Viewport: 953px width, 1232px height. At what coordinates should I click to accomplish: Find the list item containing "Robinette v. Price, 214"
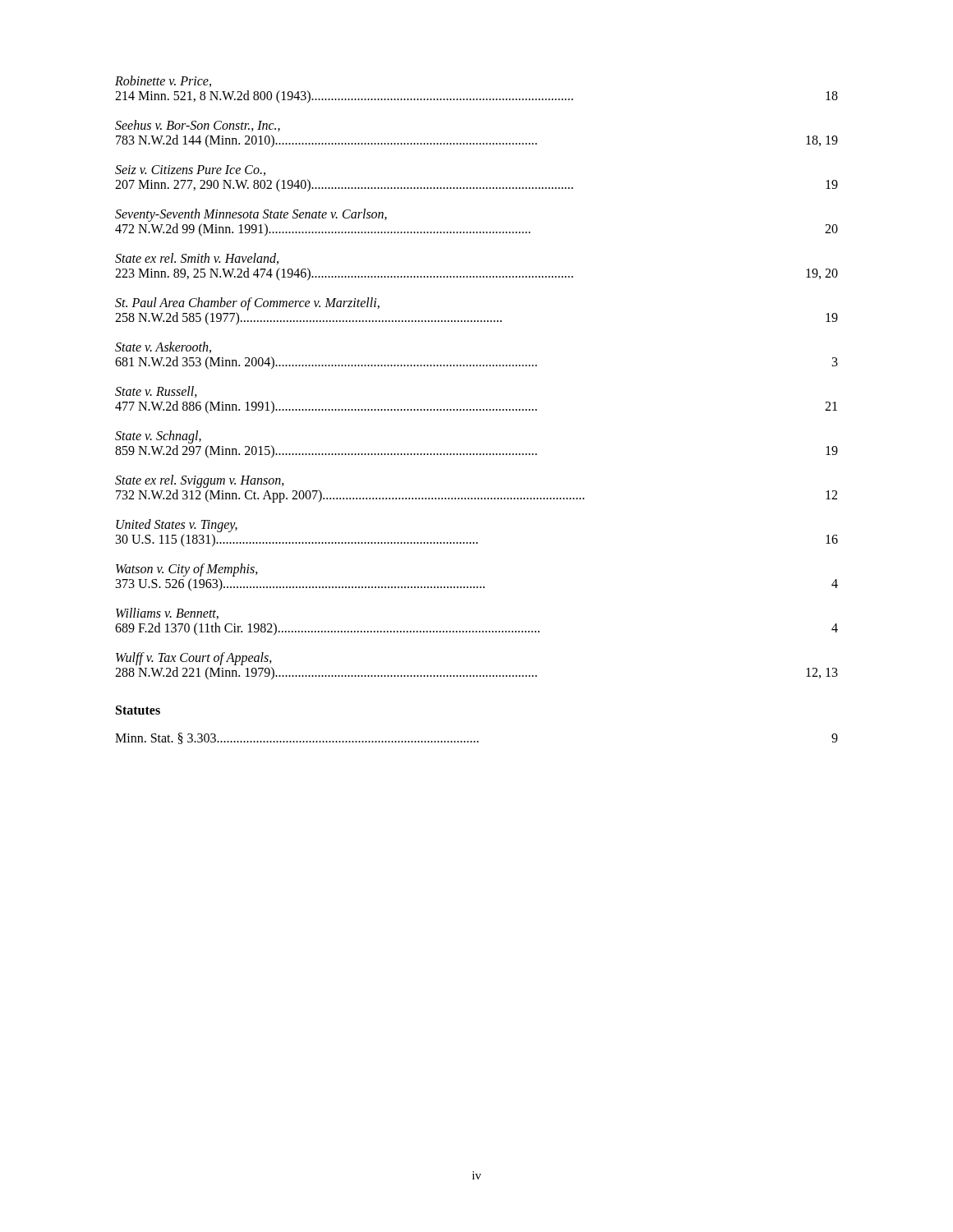(x=476, y=89)
